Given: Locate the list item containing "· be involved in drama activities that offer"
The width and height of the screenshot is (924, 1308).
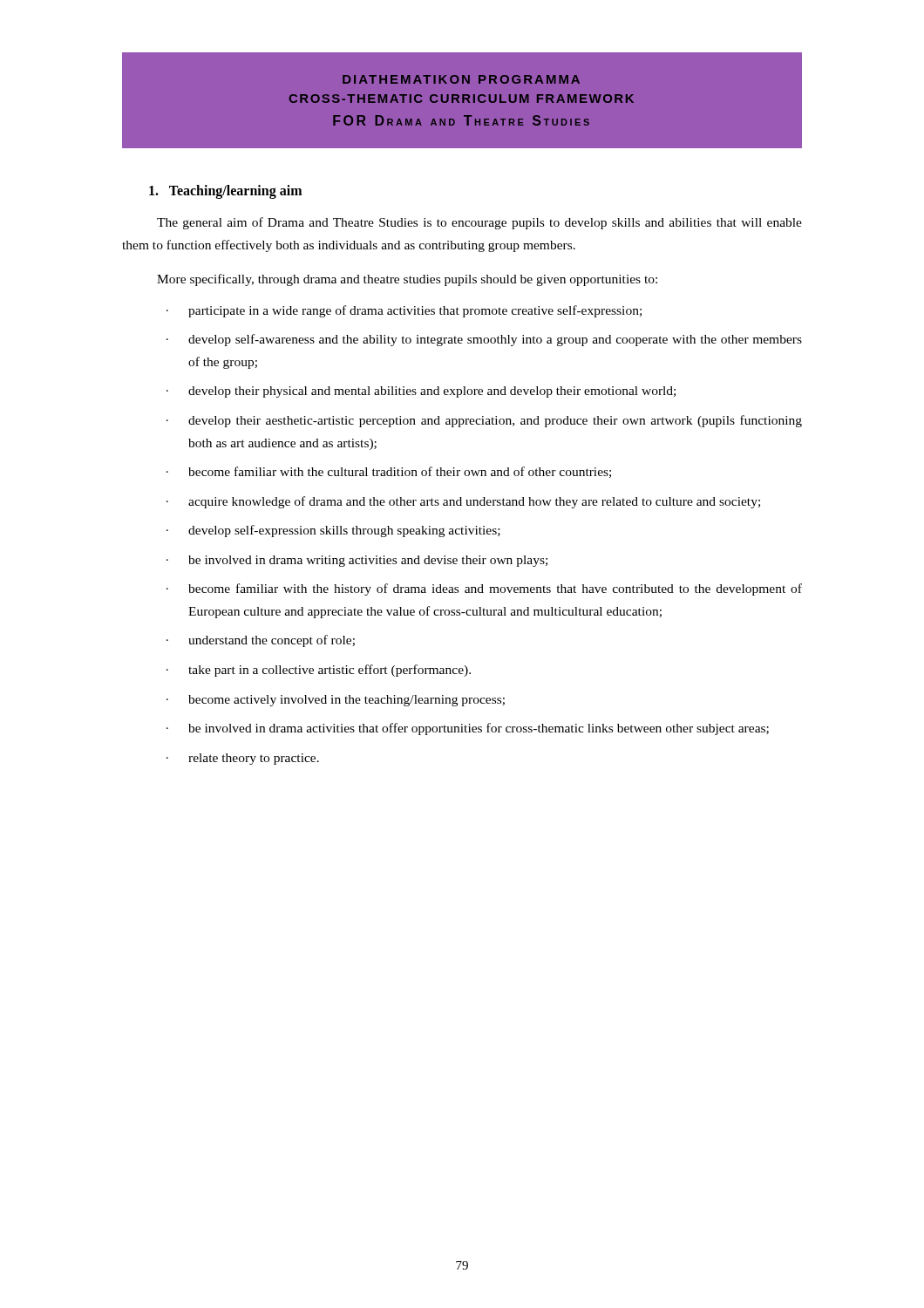Looking at the screenshot, I should click(468, 728).
